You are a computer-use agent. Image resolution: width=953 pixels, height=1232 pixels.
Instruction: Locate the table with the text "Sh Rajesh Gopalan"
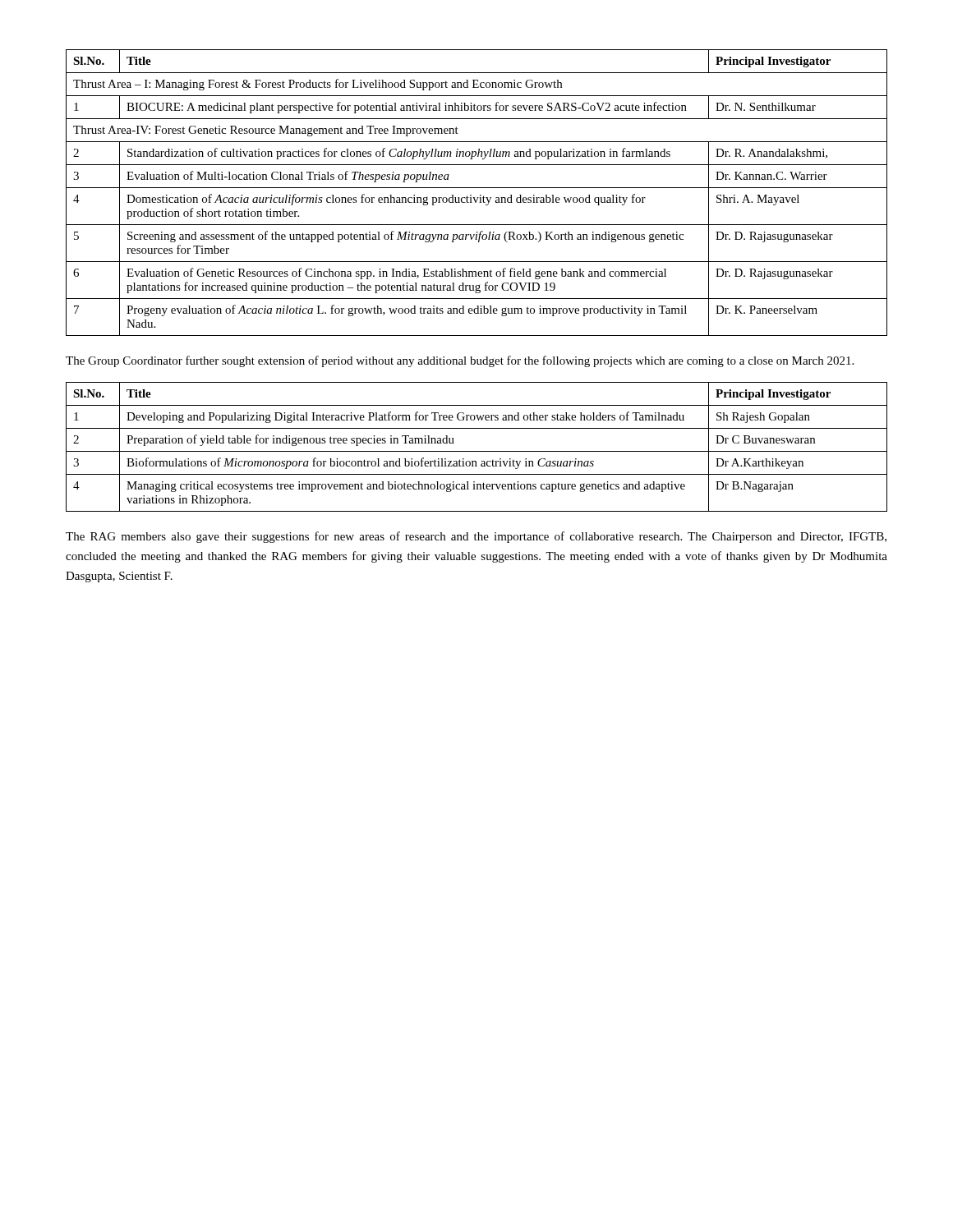[x=476, y=447]
